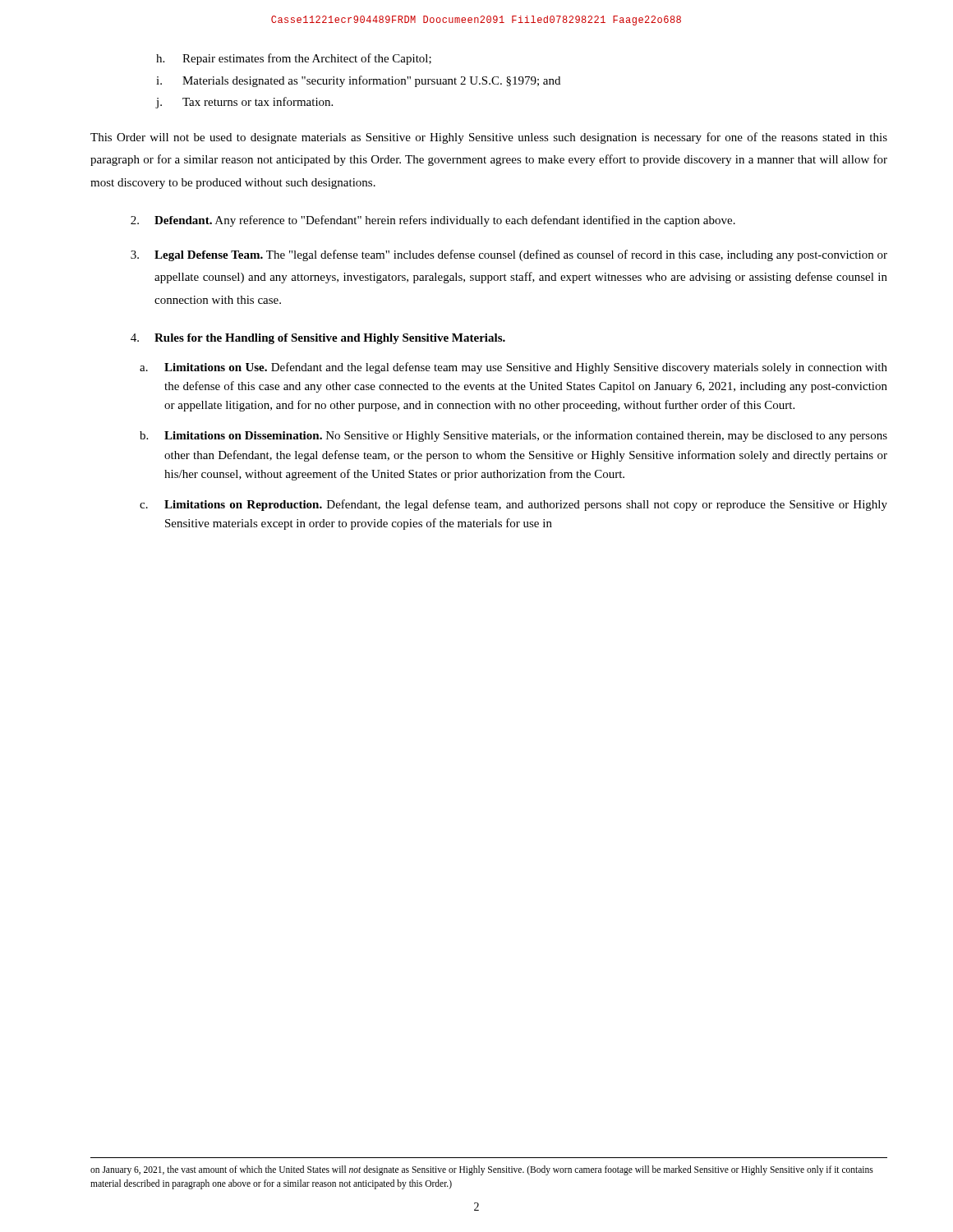
Task: Find the block on this page that starts "b. Limitations on"
Action: [x=513, y=455]
